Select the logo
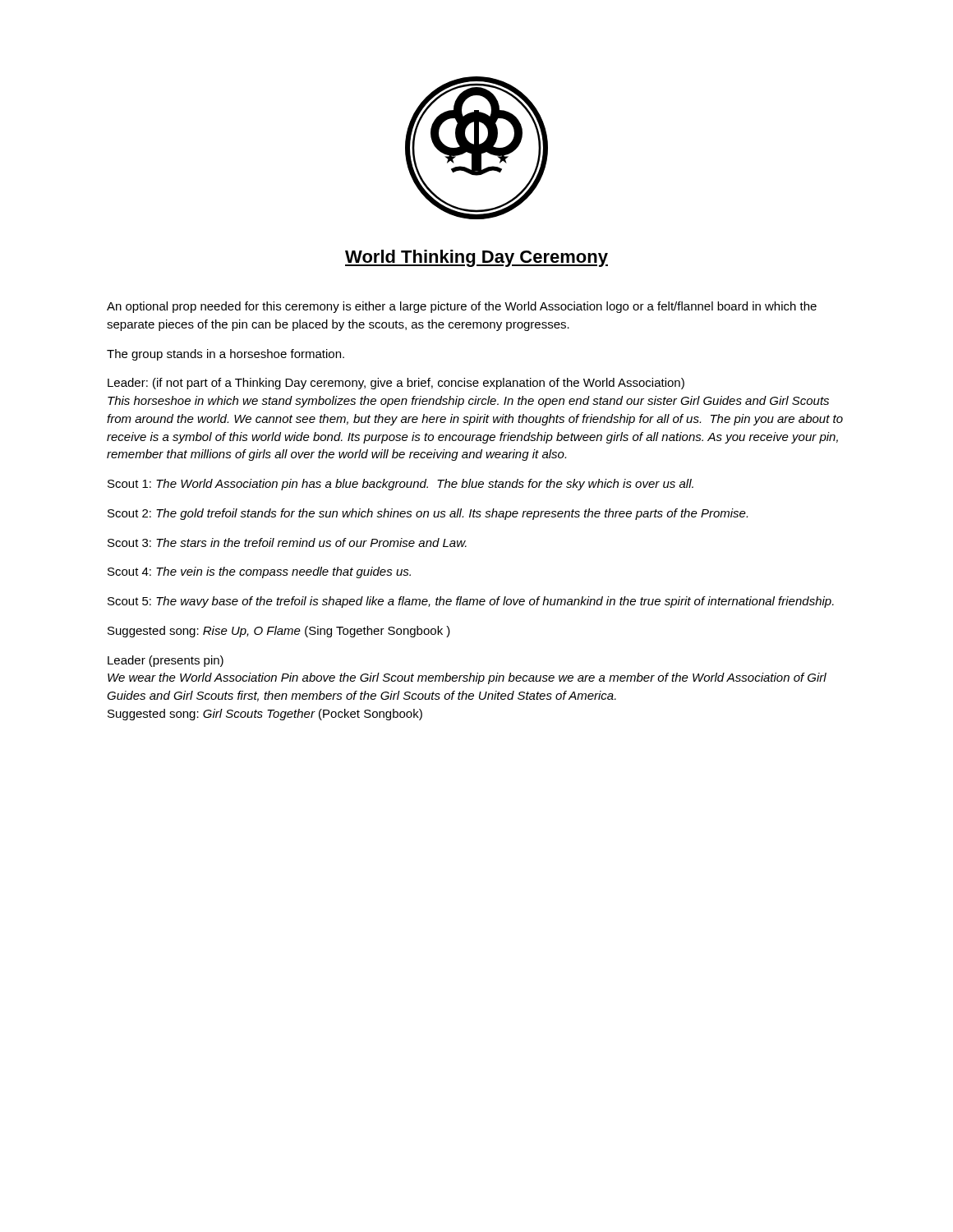The image size is (953, 1232). pyautogui.click(x=476, y=148)
